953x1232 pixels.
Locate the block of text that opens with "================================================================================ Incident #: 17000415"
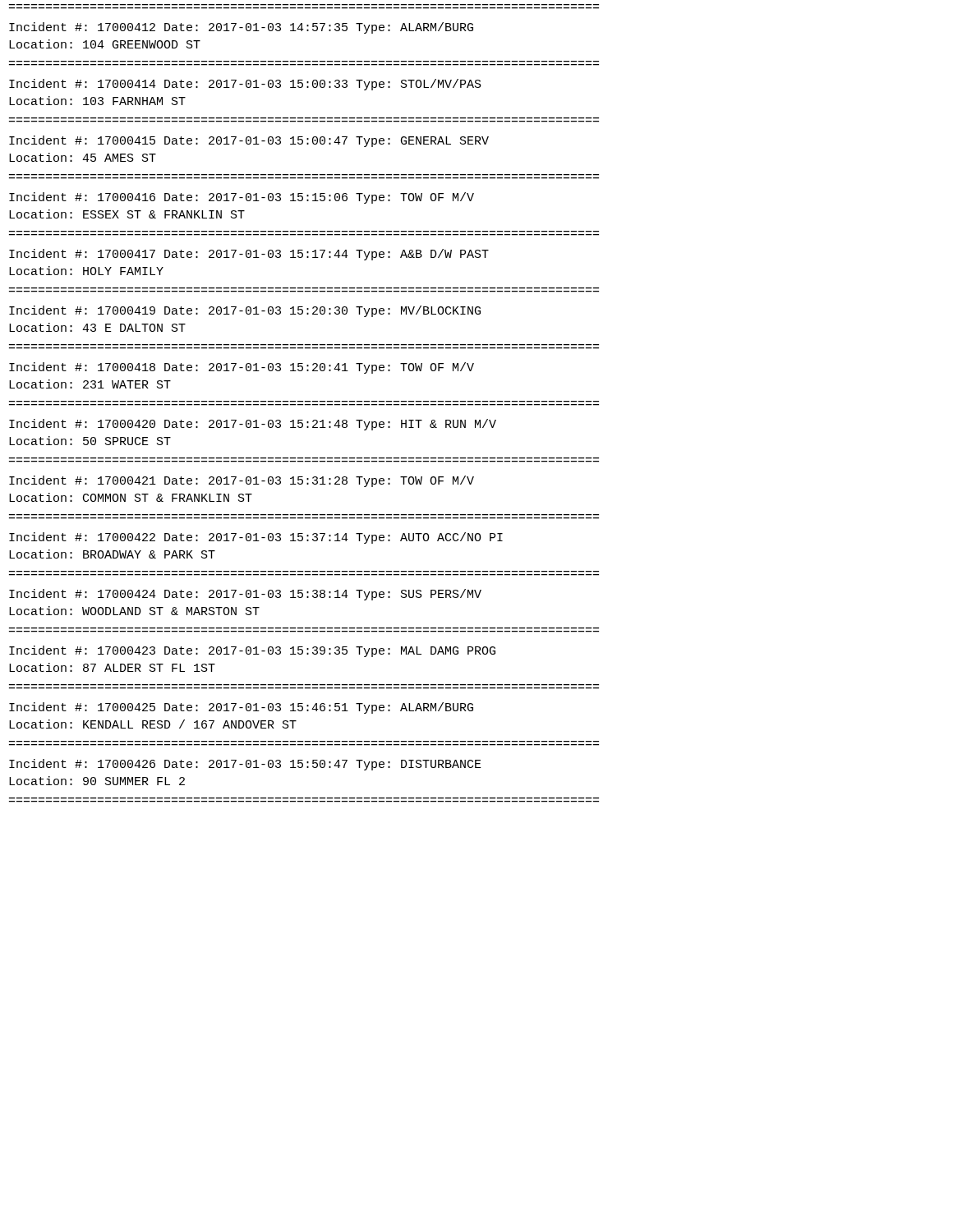point(476,142)
